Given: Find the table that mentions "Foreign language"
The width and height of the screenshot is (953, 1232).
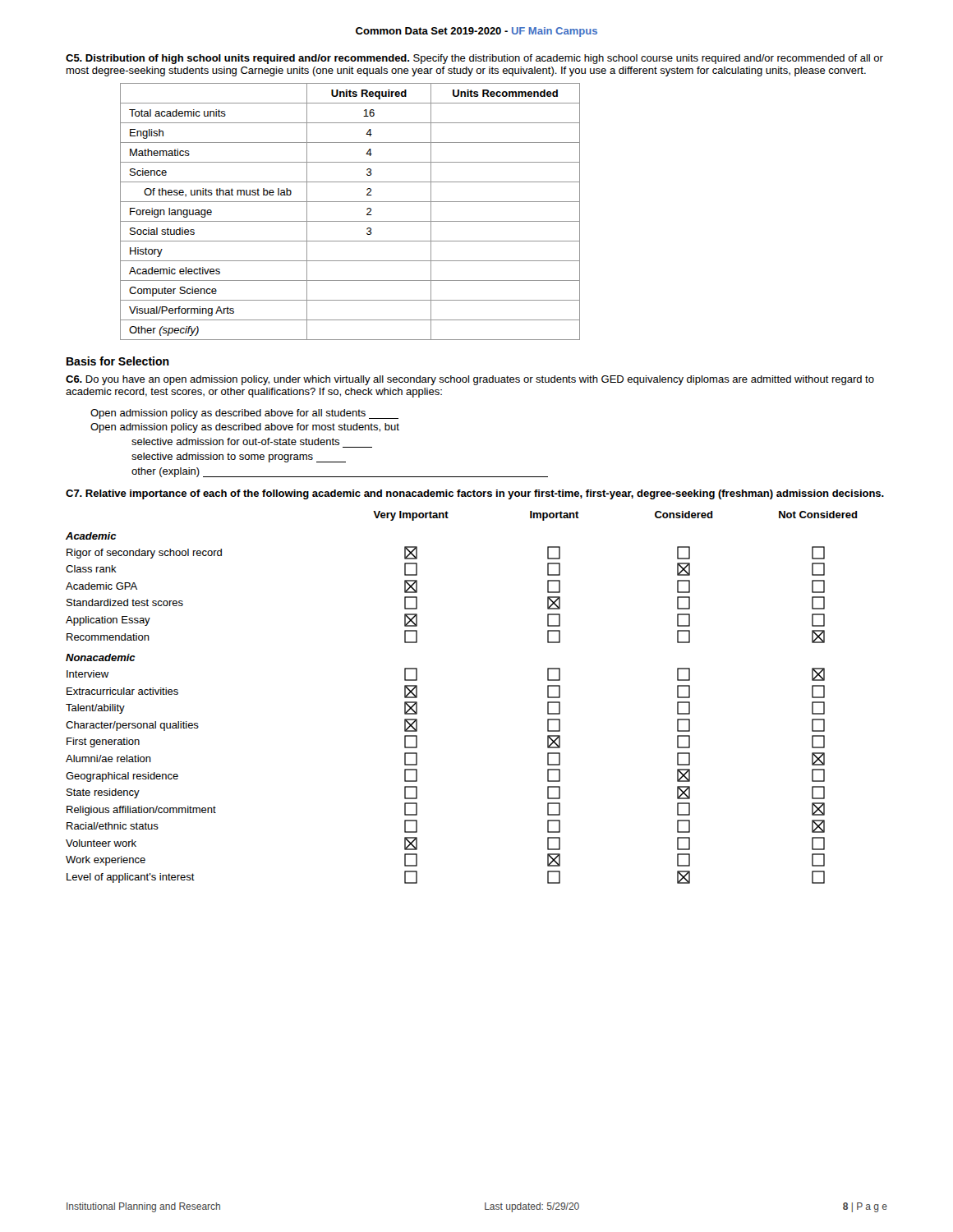Looking at the screenshot, I should click(x=491, y=211).
